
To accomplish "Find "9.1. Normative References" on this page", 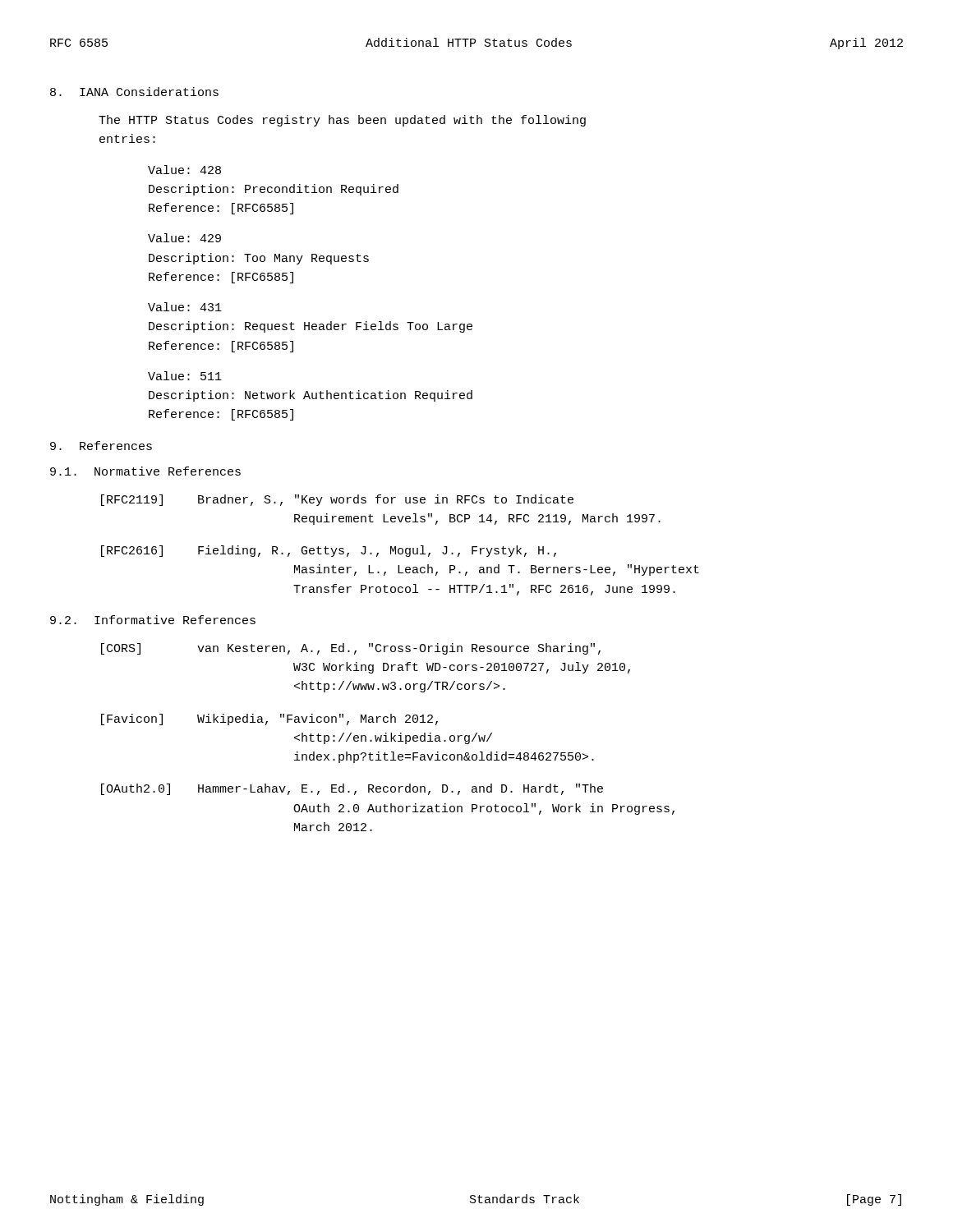I will (x=145, y=472).
